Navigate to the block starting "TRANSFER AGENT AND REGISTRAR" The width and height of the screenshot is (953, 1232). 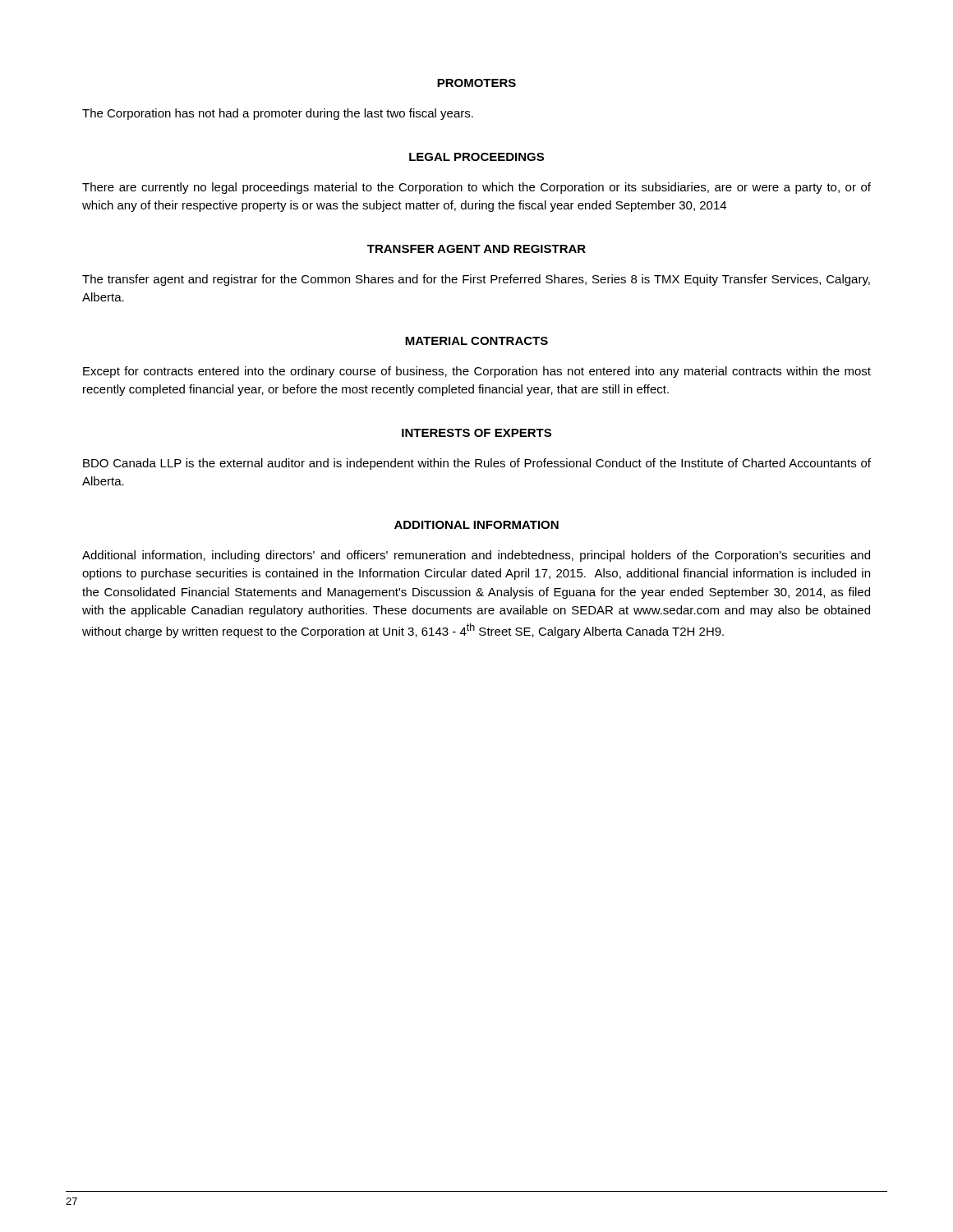(476, 248)
